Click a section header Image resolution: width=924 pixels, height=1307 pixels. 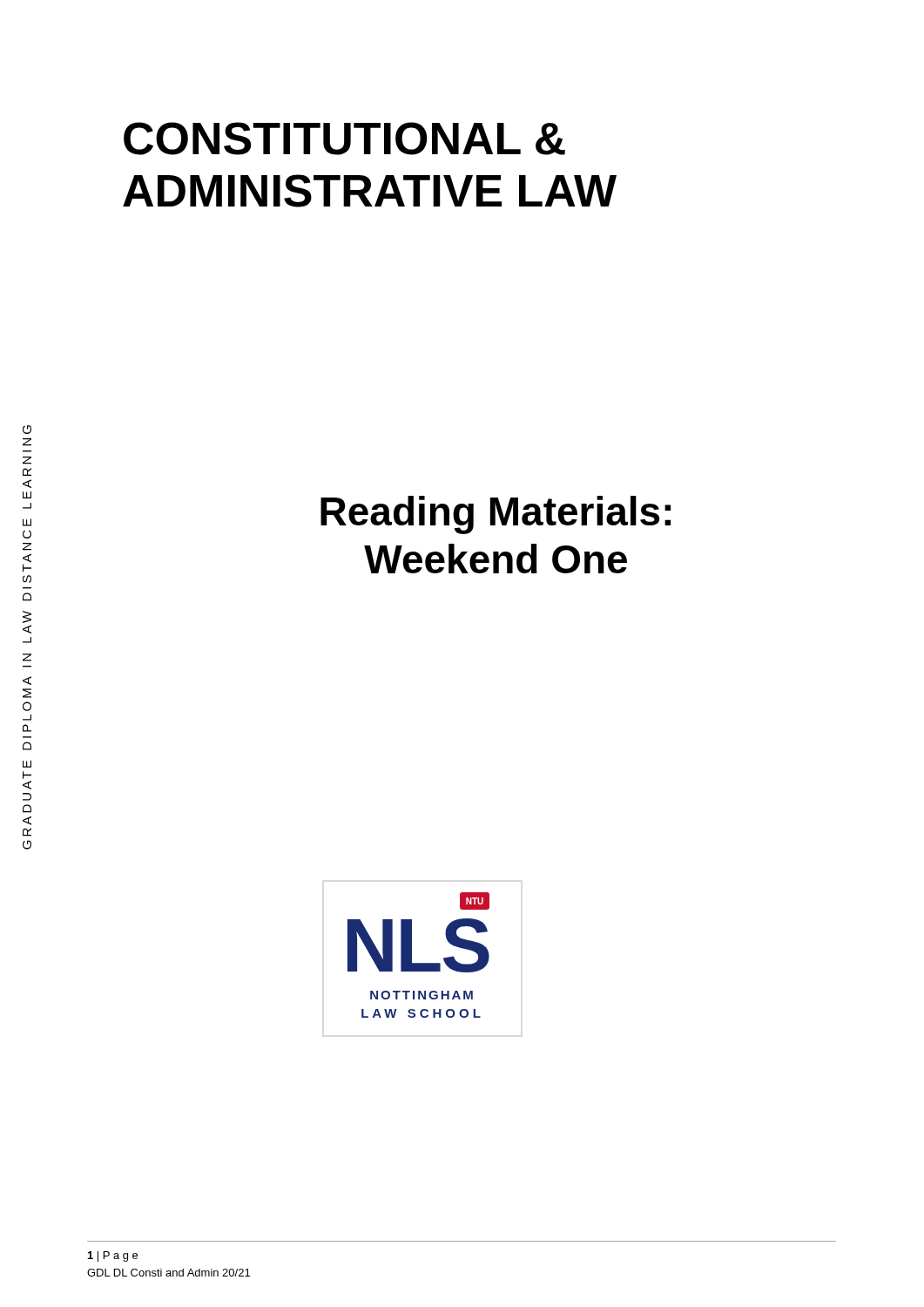click(x=496, y=536)
